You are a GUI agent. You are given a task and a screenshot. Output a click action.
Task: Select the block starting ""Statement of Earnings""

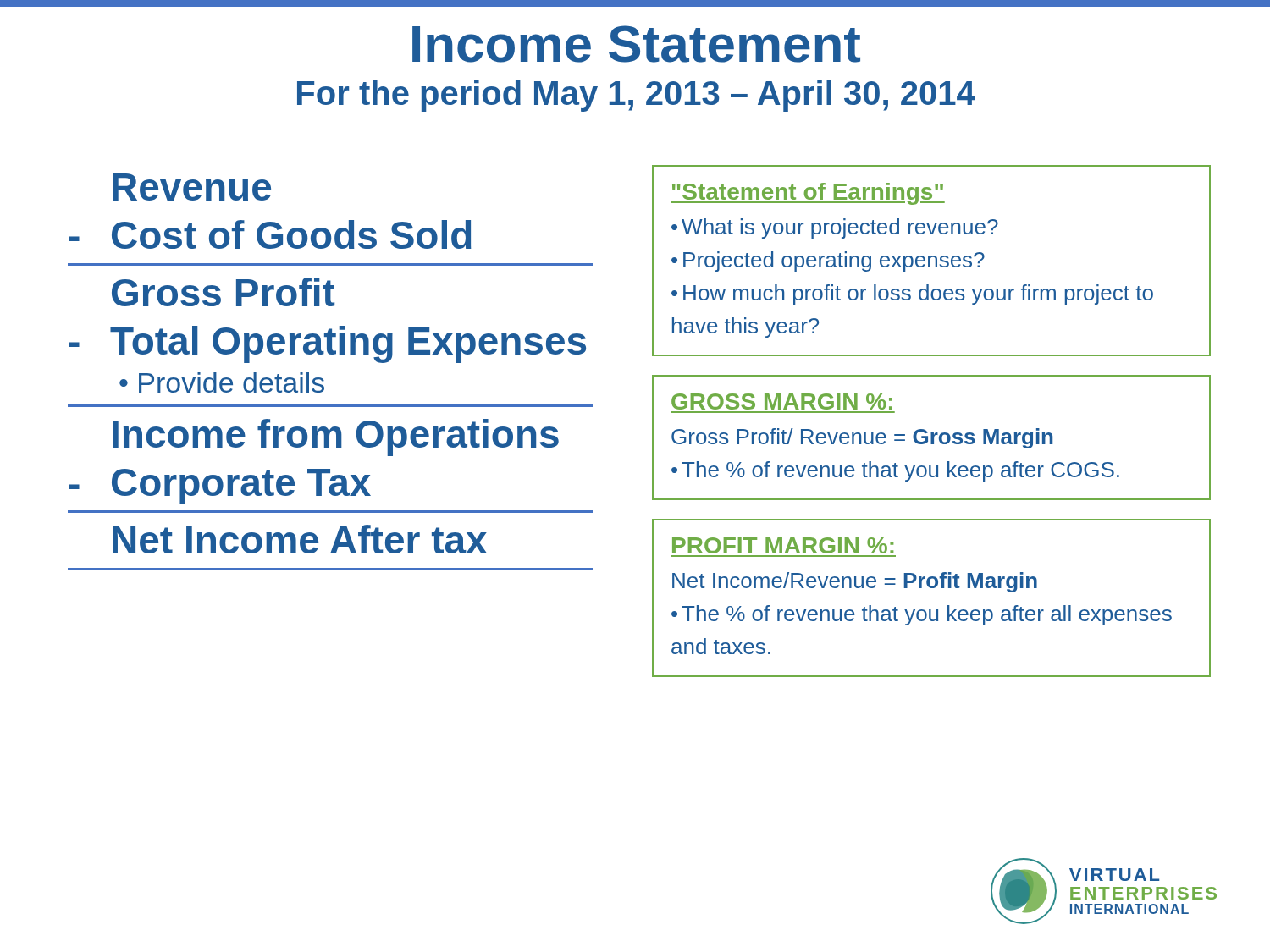[x=931, y=261]
